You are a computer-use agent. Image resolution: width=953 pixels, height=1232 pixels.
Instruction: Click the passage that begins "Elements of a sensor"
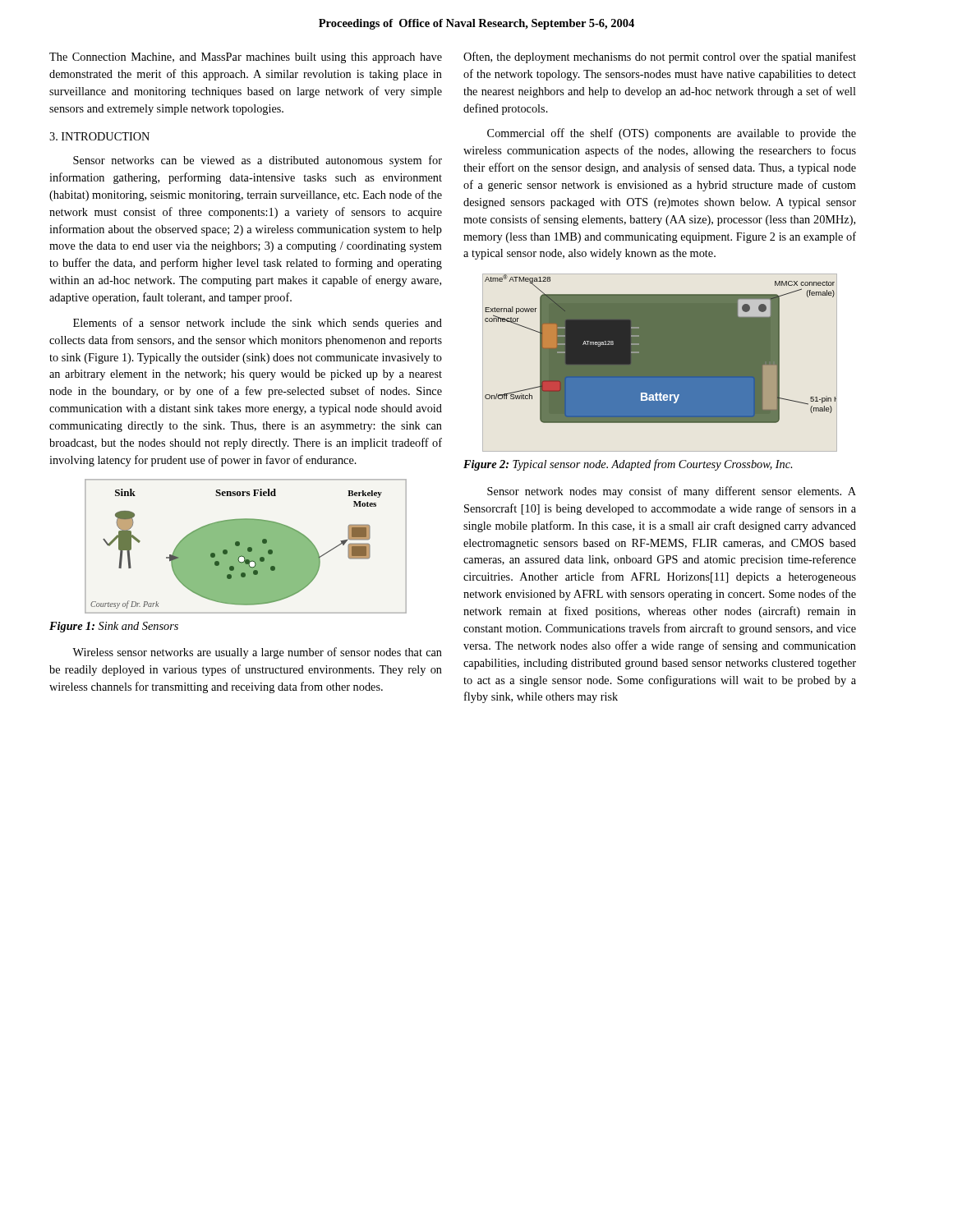246,392
